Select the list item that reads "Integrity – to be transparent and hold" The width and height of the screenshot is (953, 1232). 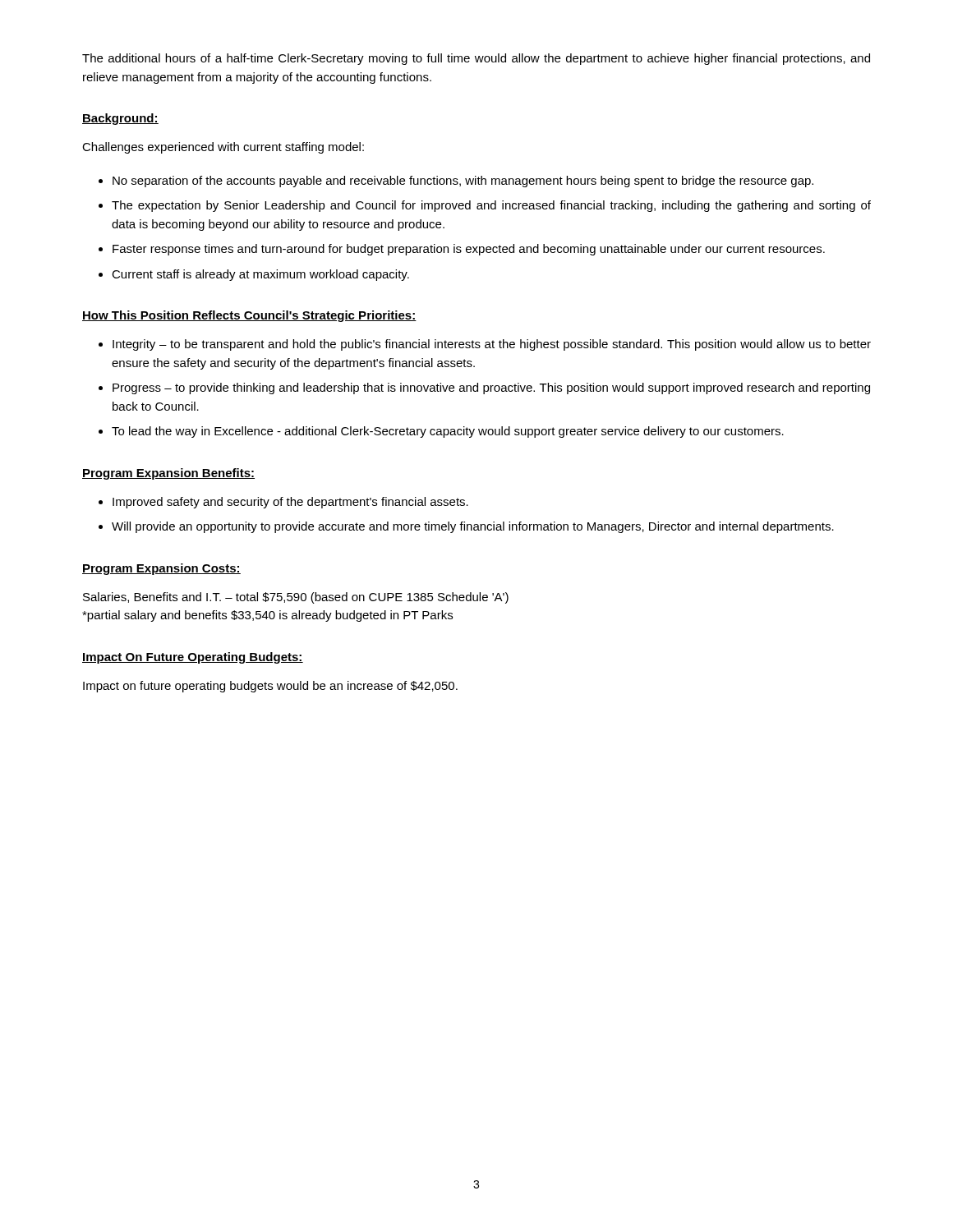coord(491,353)
